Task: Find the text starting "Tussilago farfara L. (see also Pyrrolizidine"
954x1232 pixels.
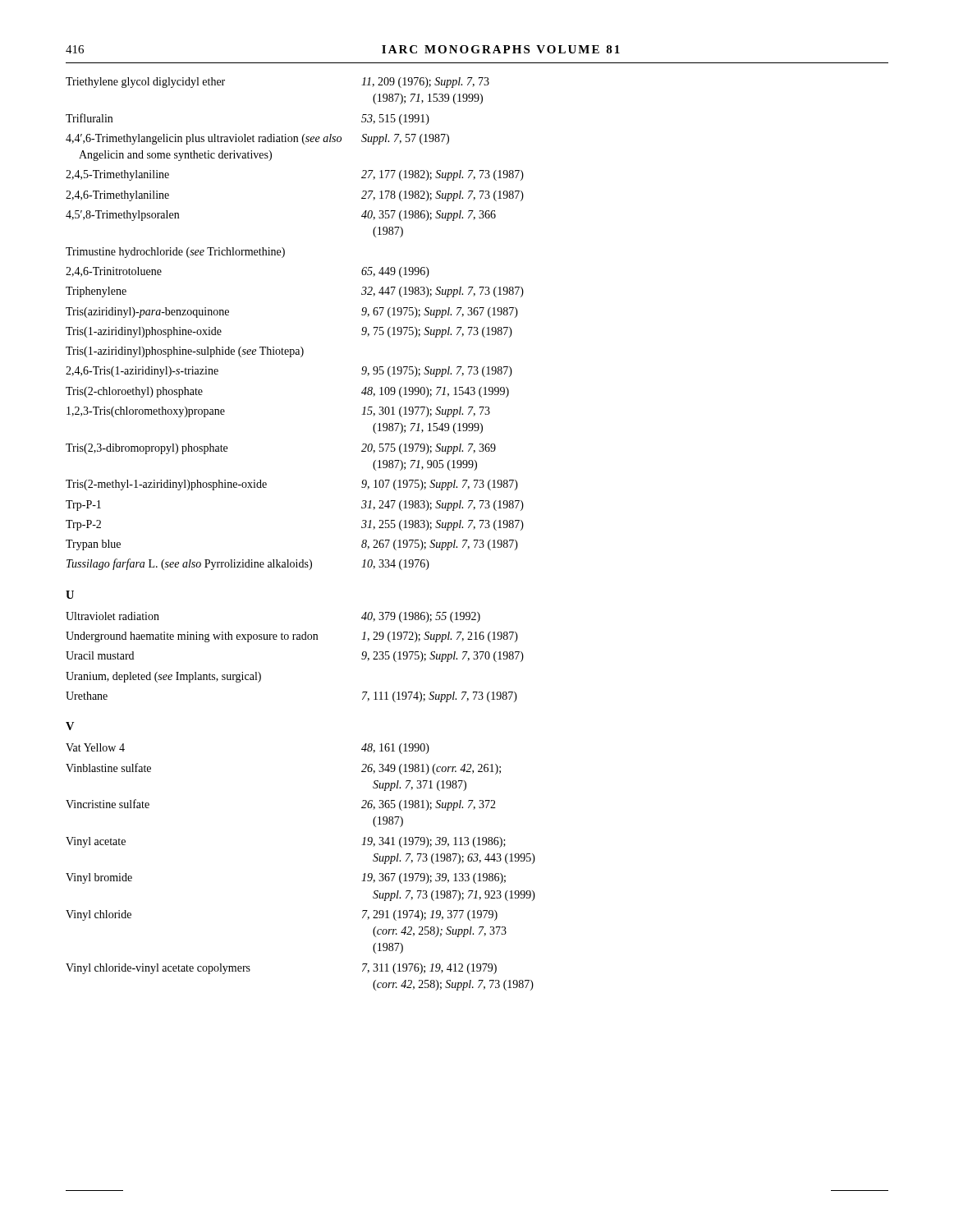Action: click(248, 564)
